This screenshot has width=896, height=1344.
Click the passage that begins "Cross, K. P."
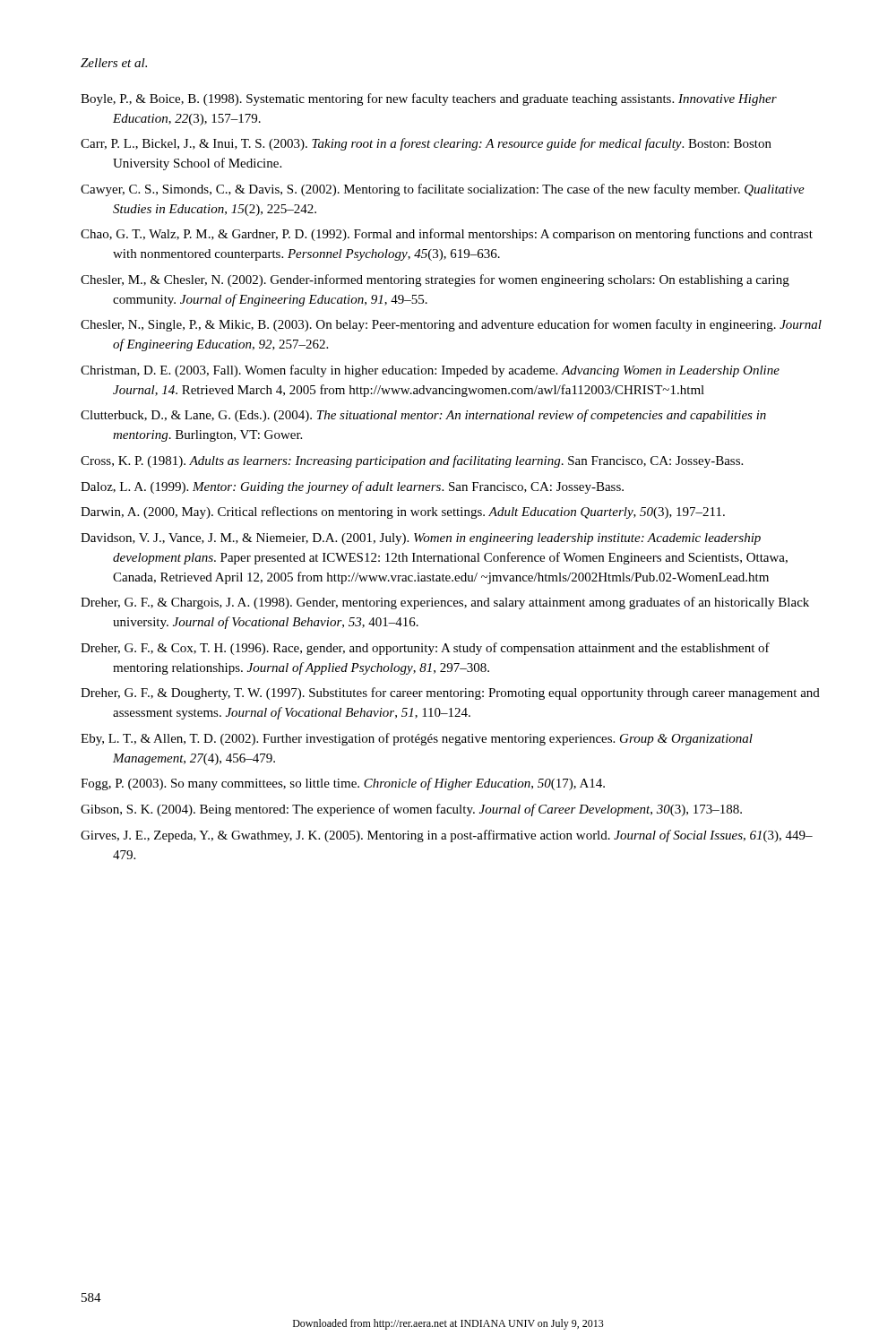pyautogui.click(x=412, y=460)
